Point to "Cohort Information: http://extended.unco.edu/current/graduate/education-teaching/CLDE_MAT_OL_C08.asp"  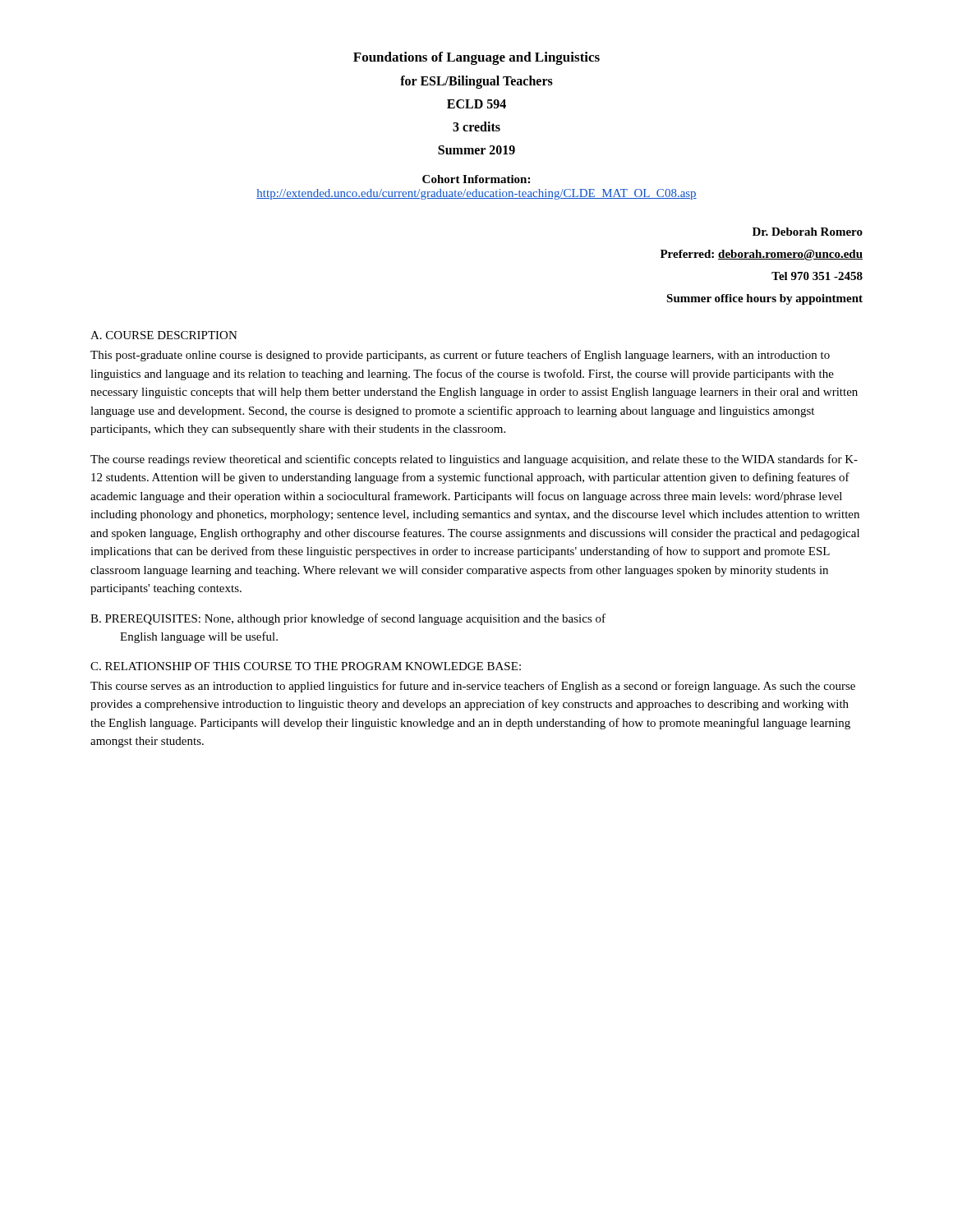pos(476,186)
